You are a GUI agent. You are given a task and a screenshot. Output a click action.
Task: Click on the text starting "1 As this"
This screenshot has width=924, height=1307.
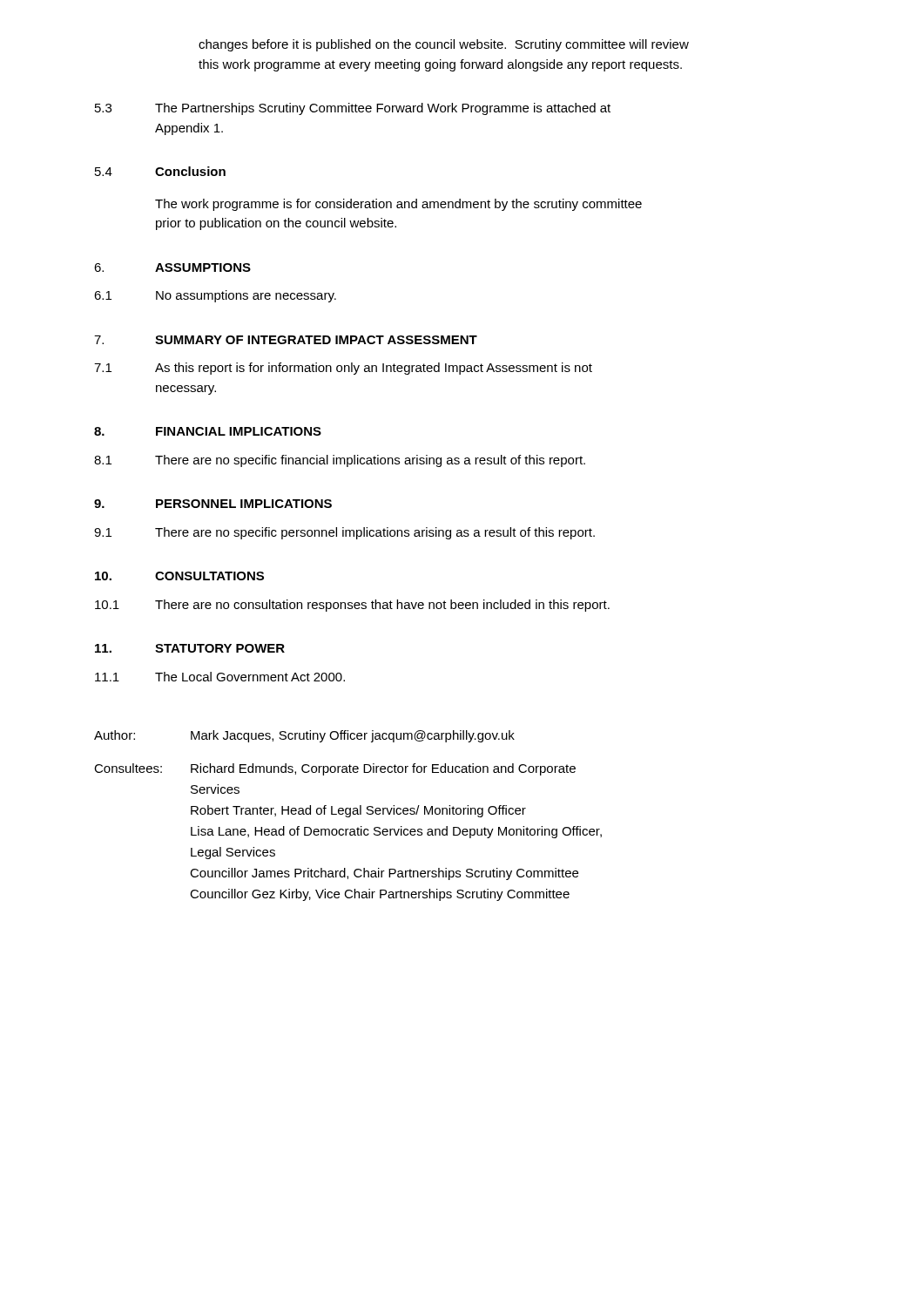tap(343, 378)
